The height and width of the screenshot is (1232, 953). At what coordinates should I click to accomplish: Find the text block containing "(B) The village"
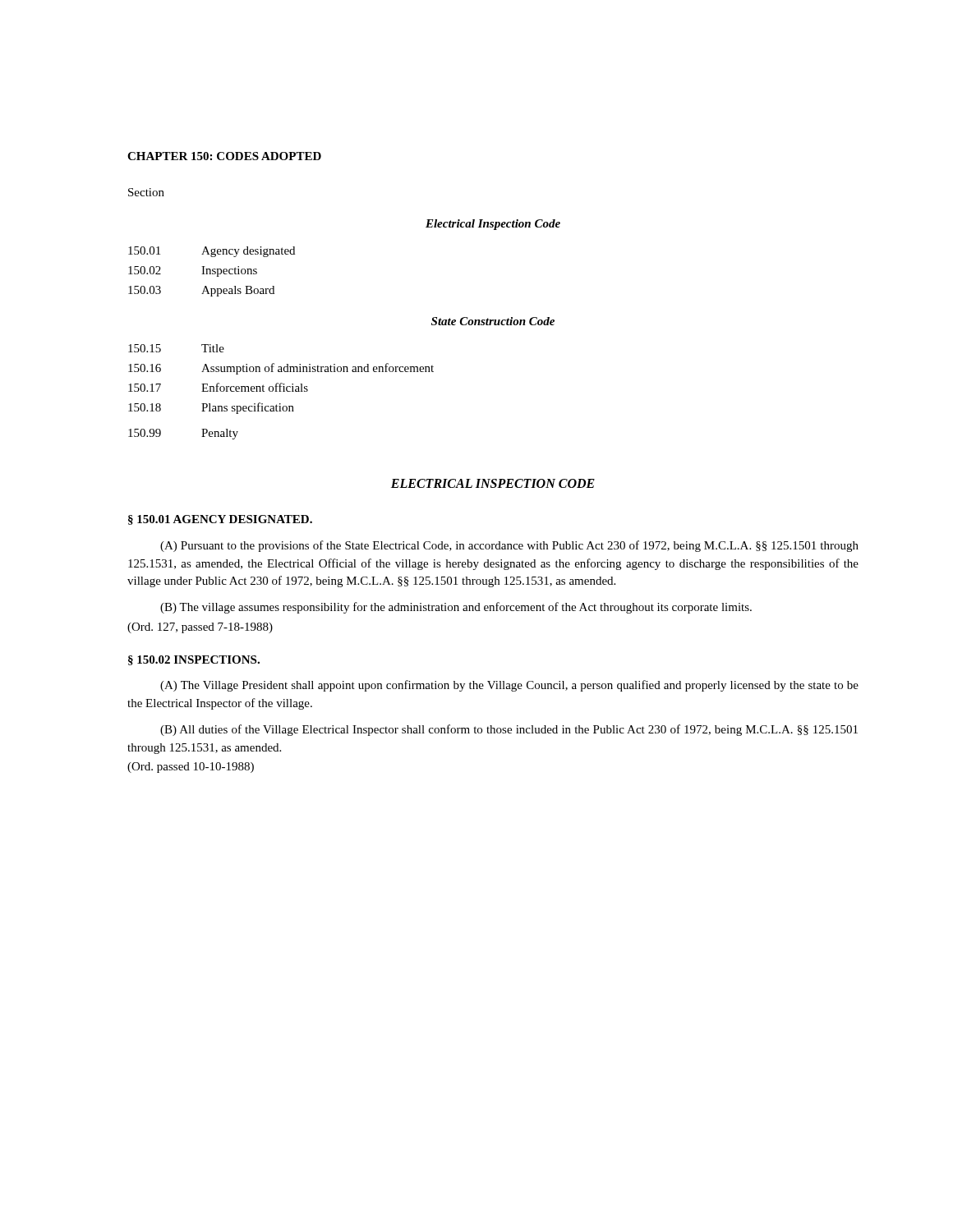456,607
